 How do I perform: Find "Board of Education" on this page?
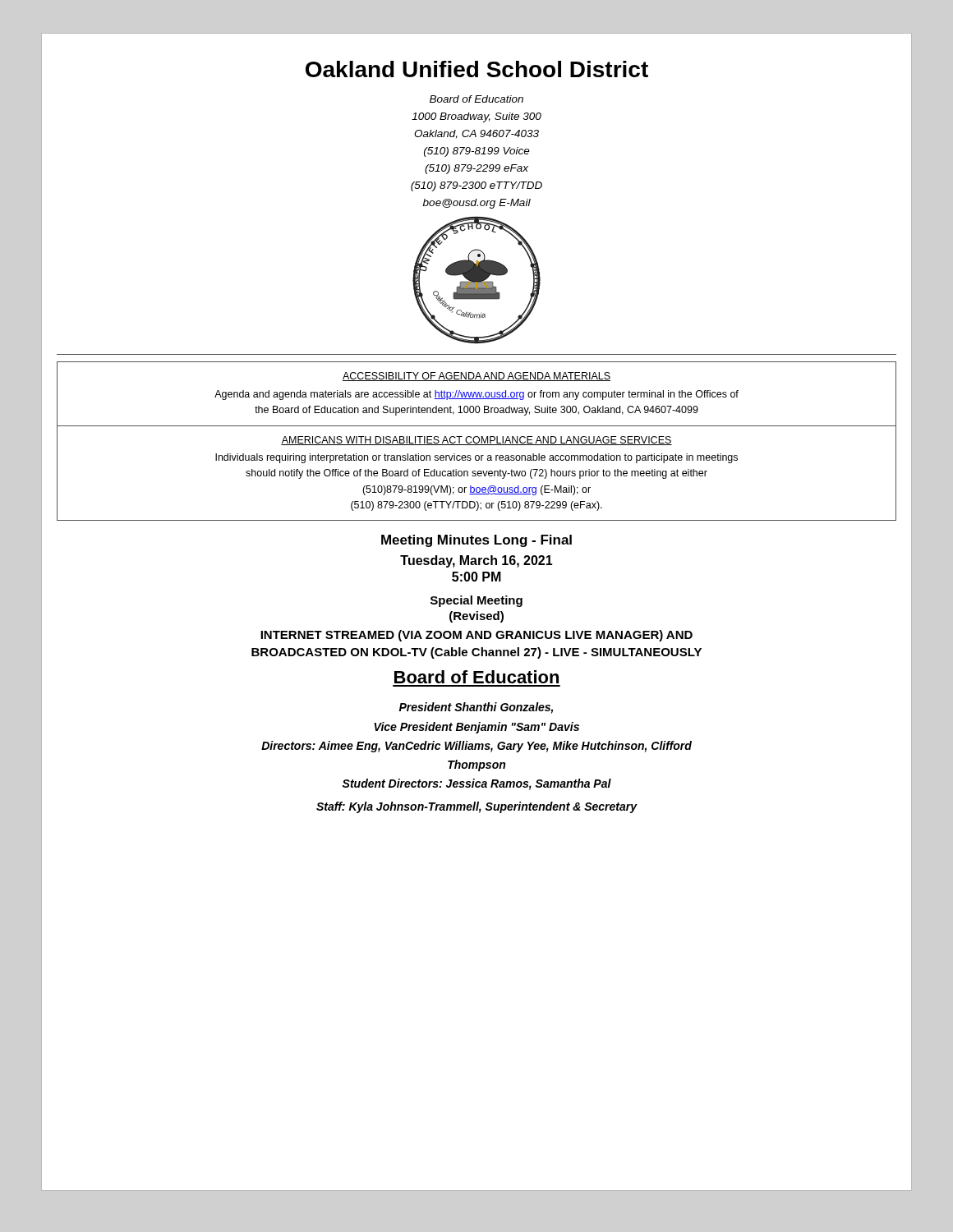pos(476,678)
